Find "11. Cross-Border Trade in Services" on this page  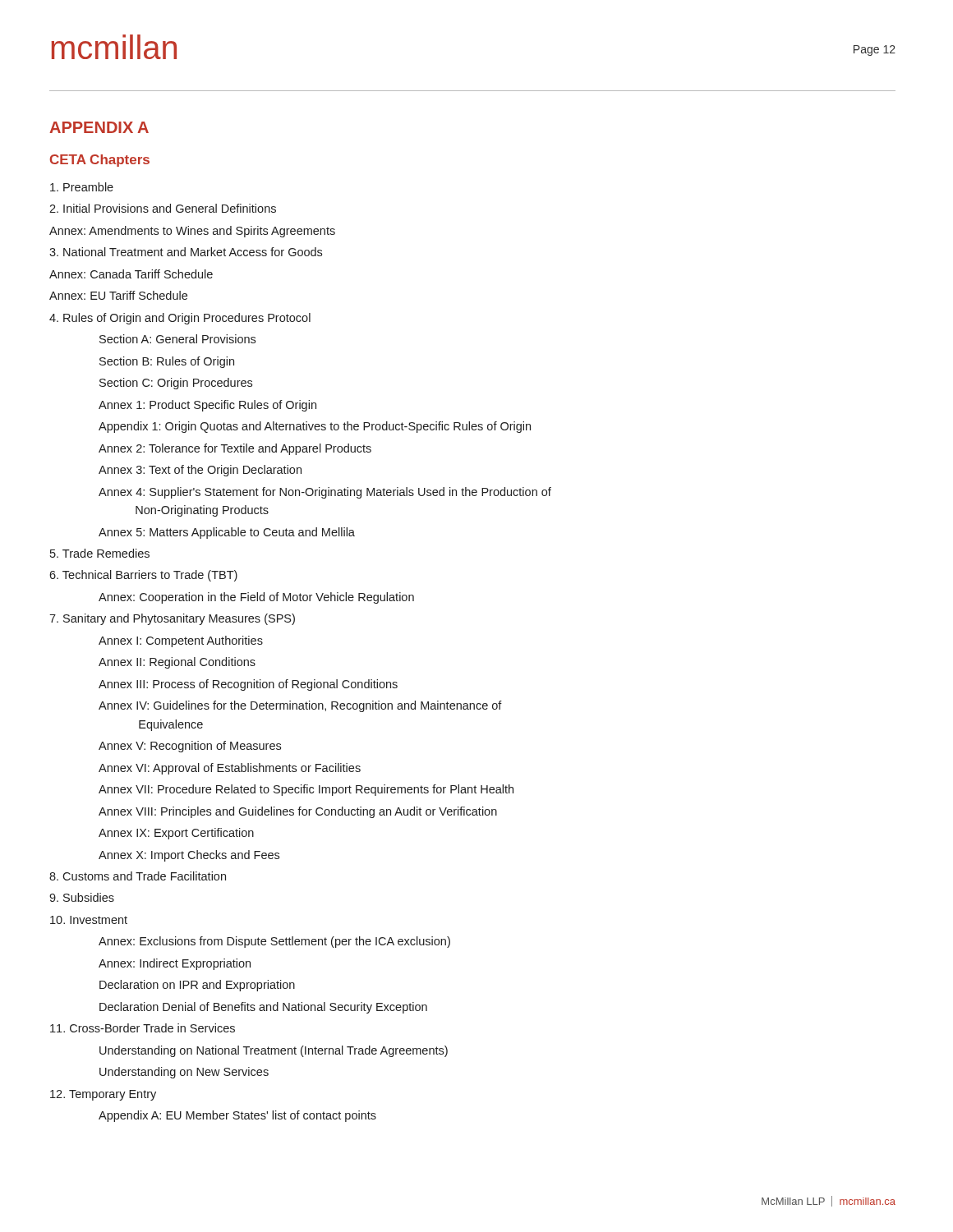(x=142, y=1029)
